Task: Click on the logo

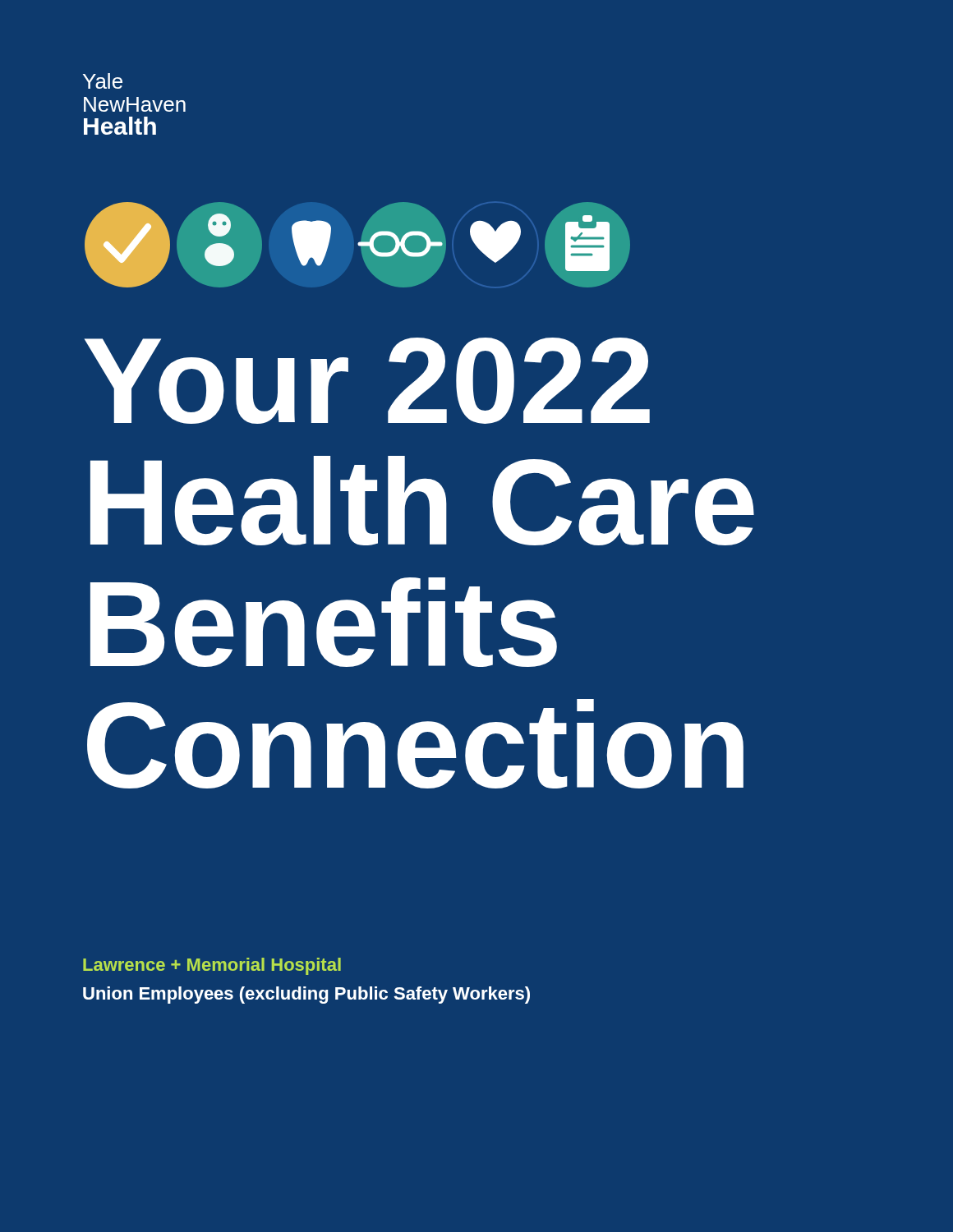Action: [173, 104]
